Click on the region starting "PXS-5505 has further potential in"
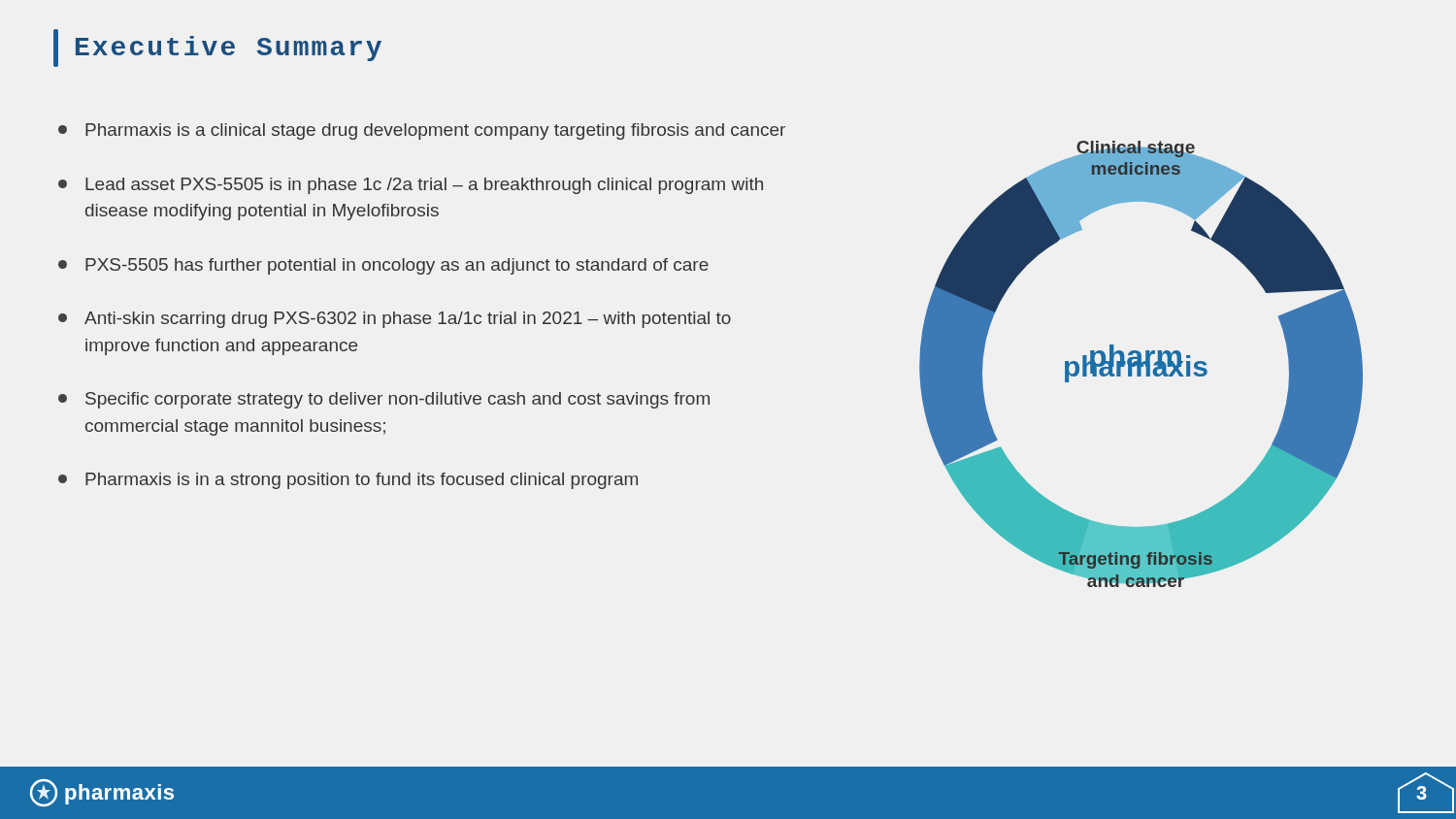The height and width of the screenshot is (819, 1456). pyautogui.click(x=384, y=264)
